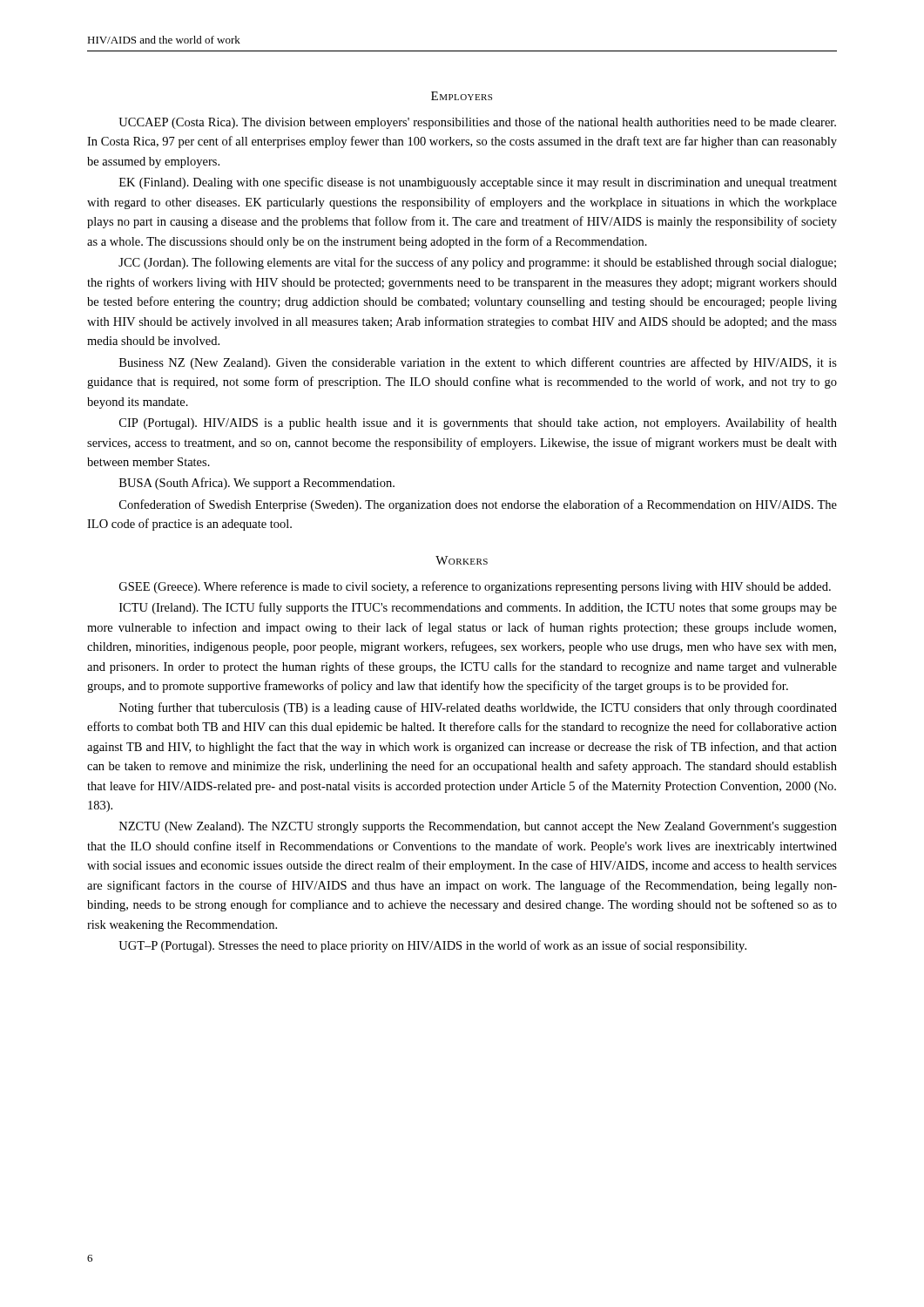Locate the text block that says "GSEE (Greece). Where"

click(462, 586)
